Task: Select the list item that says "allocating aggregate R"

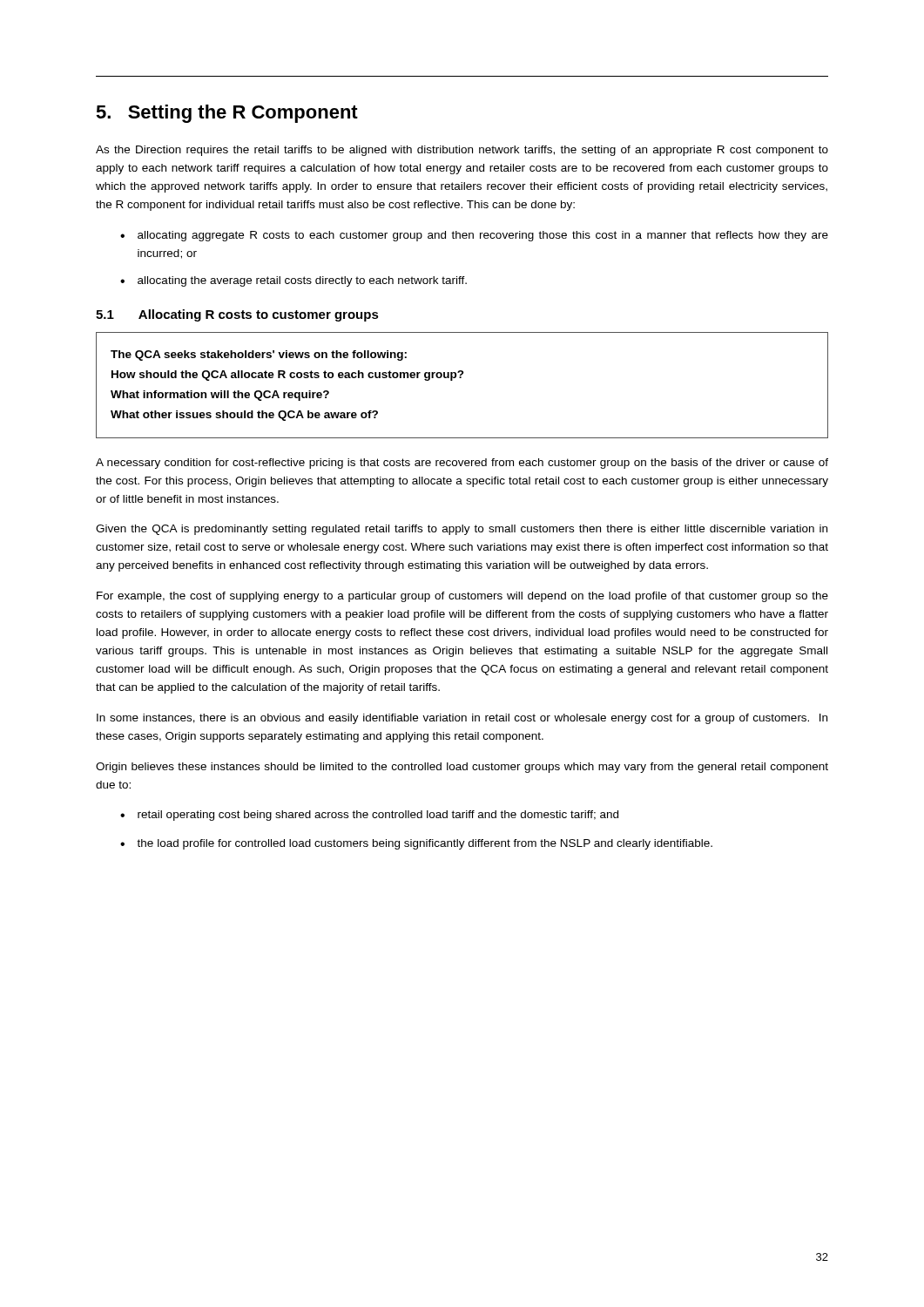Action: (483, 244)
